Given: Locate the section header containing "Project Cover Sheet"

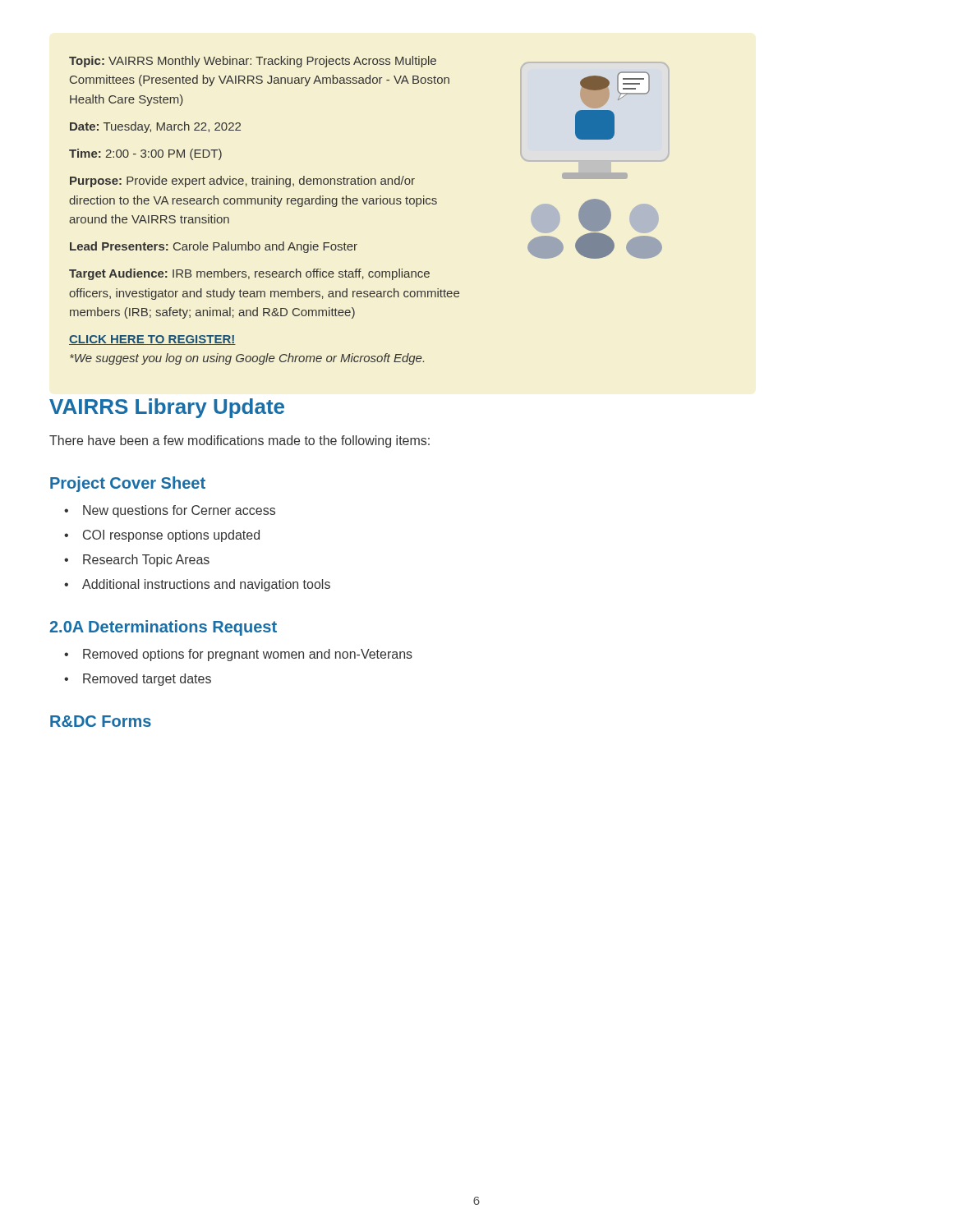Looking at the screenshot, I should point(128,484).
